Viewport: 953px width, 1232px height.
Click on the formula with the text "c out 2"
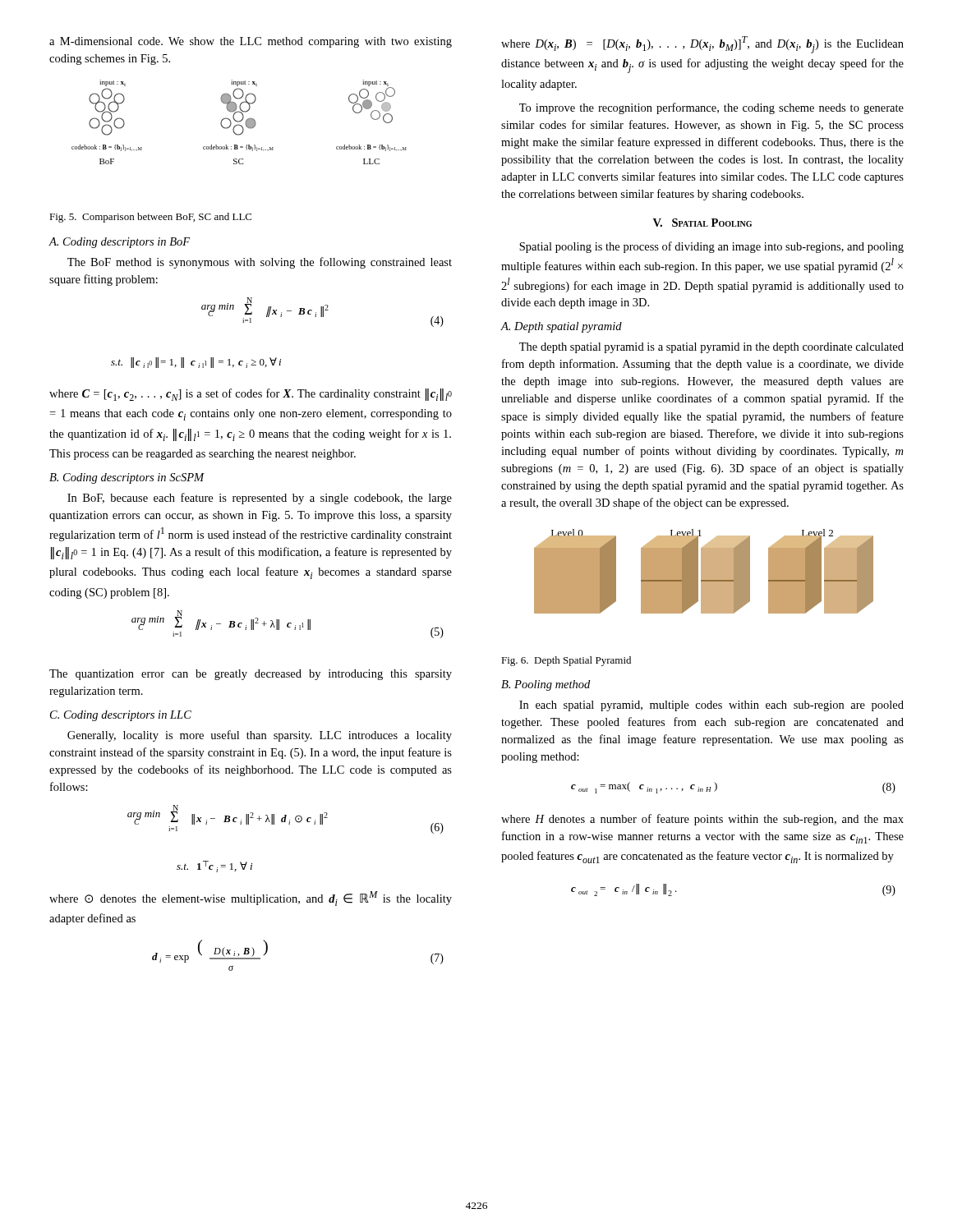tap(633, 890)
